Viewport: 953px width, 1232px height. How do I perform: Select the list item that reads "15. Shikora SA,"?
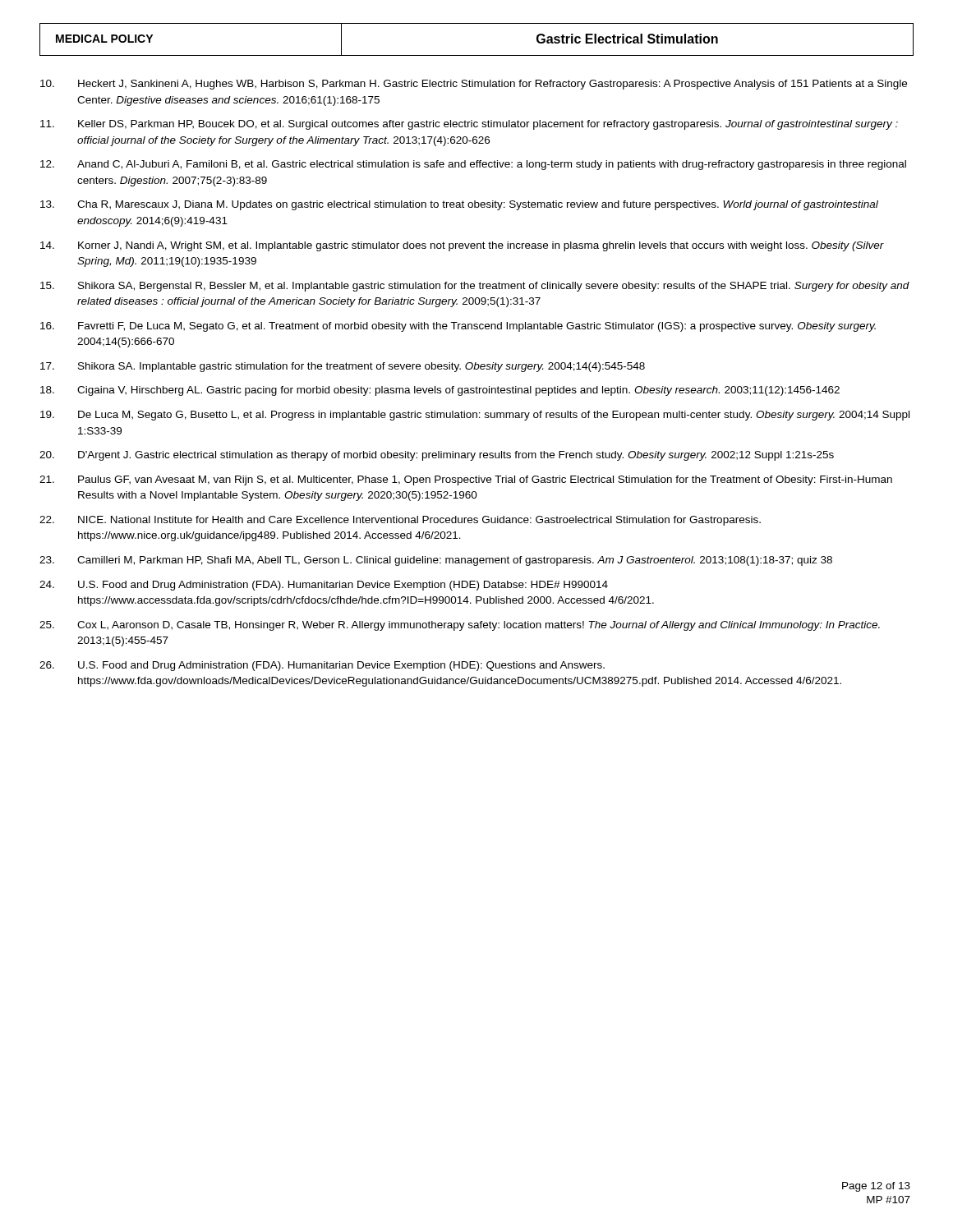coord(476,293)
